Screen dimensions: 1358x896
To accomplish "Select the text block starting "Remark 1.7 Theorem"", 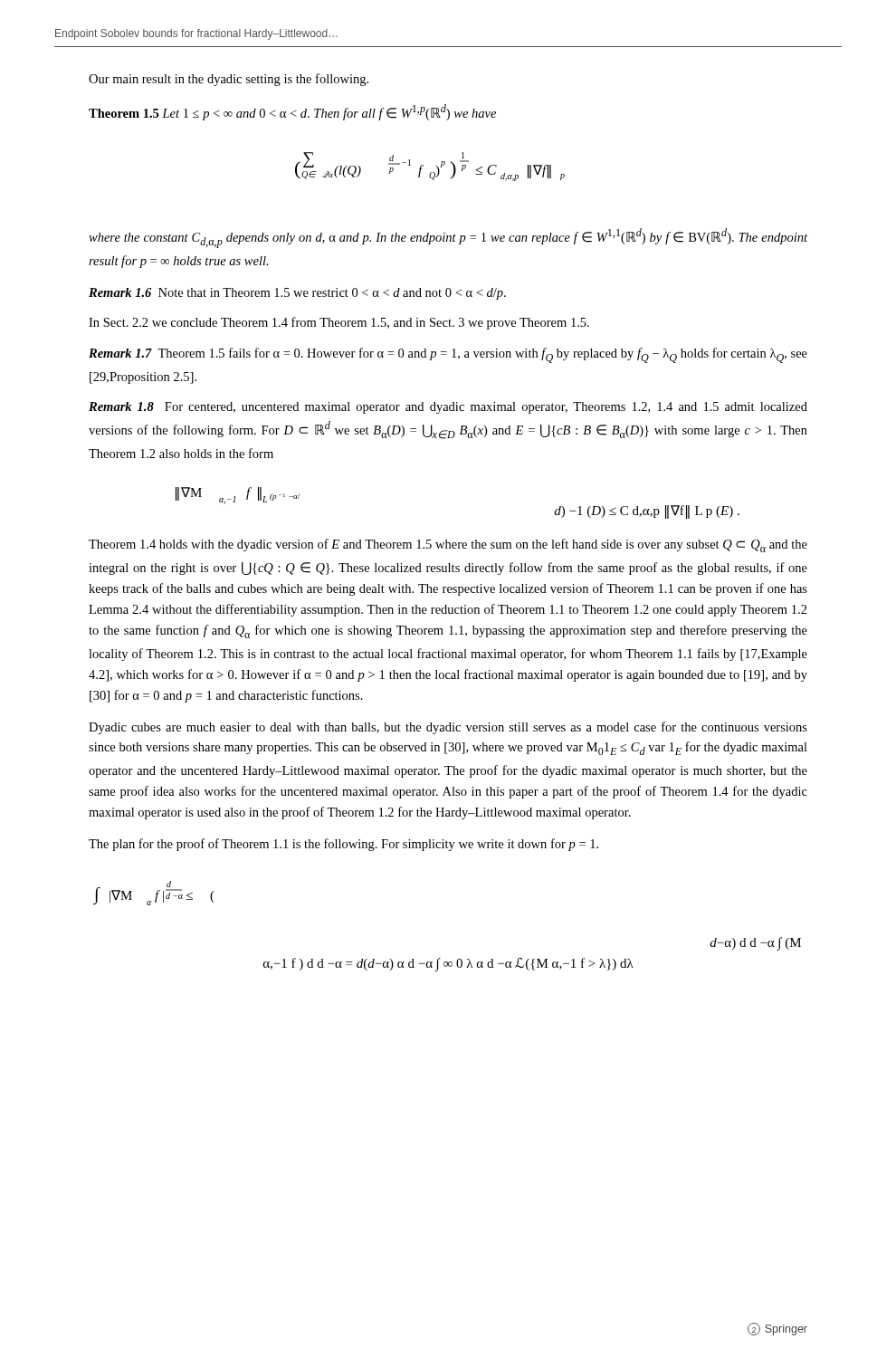I will point(448,365).
